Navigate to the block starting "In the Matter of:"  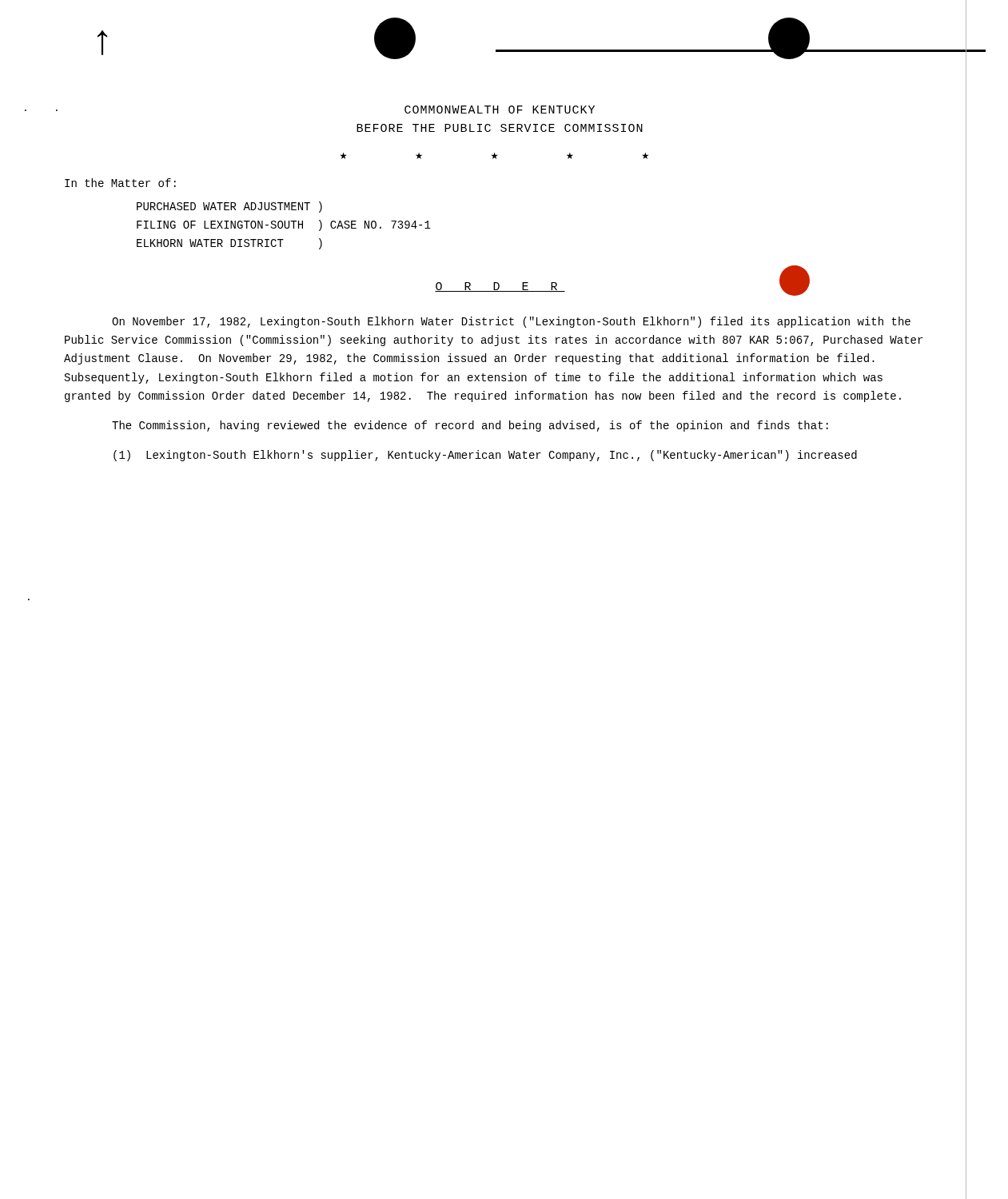pos(121,184)
